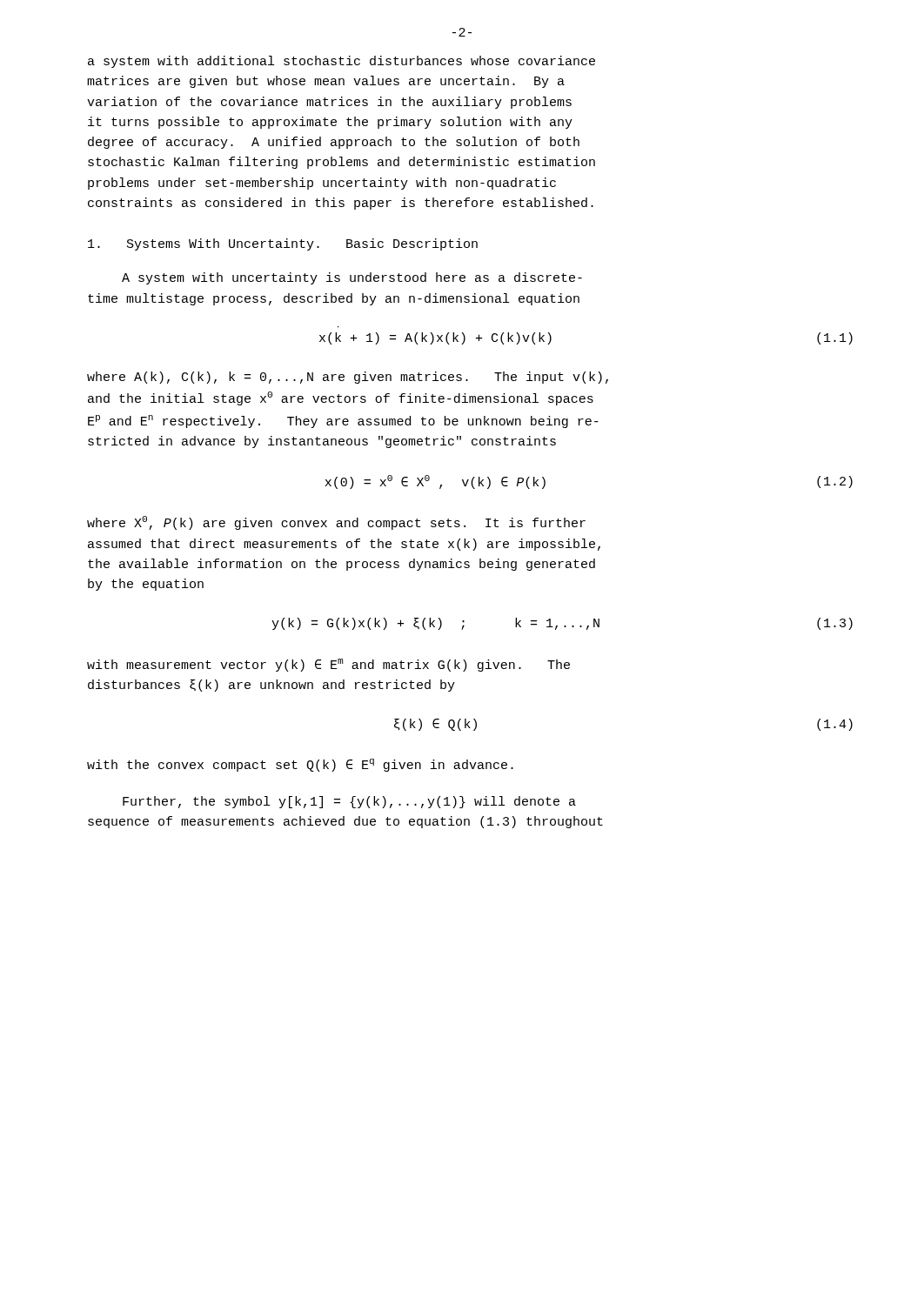Viewport: 924px width, 1305px height.
Task: Find the text starting "a system with additional stochastic disturbances whose covariance"
Action: click(342, 133)
